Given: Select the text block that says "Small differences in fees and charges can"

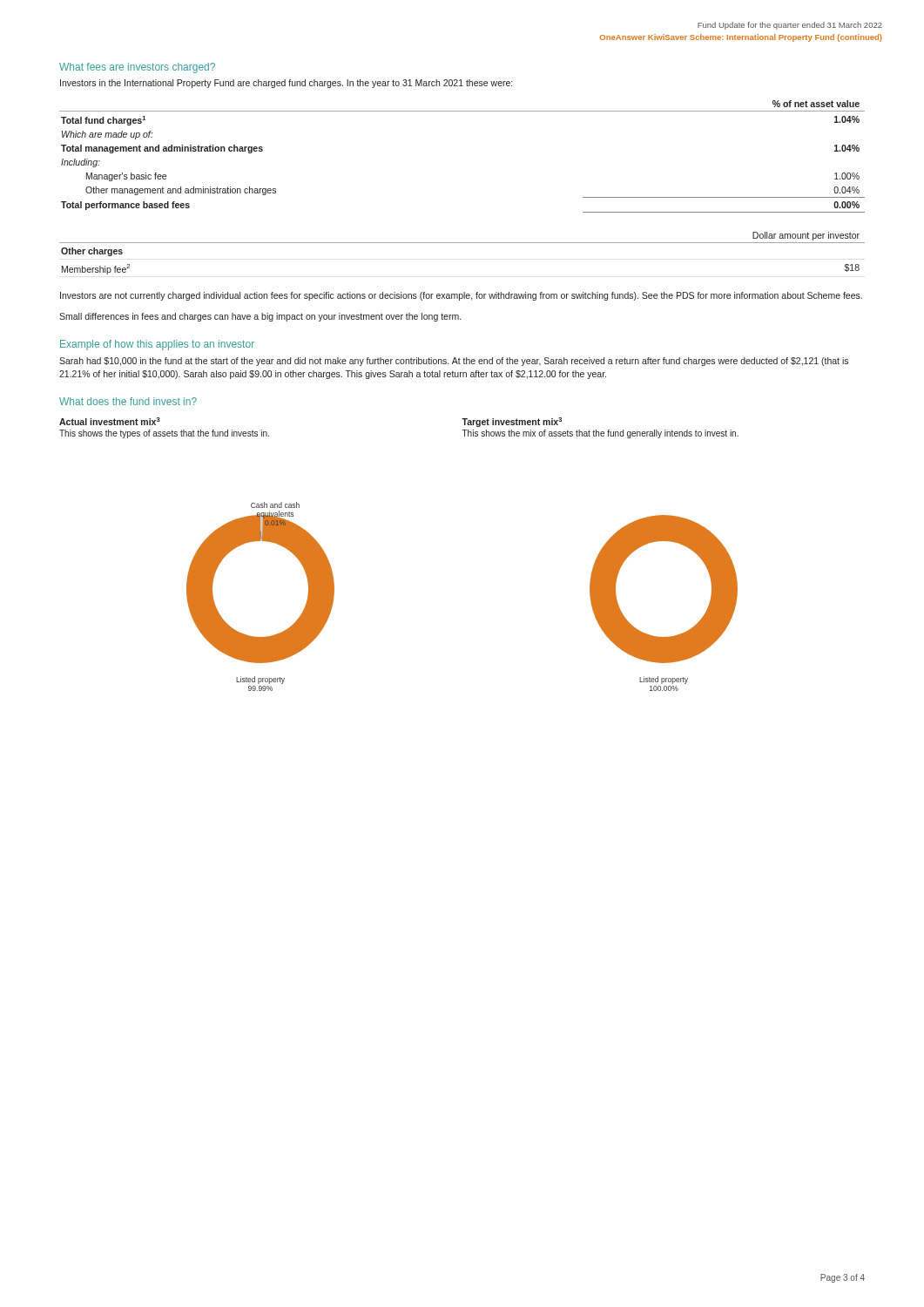Looking at the screenshot, I should 260,316.
